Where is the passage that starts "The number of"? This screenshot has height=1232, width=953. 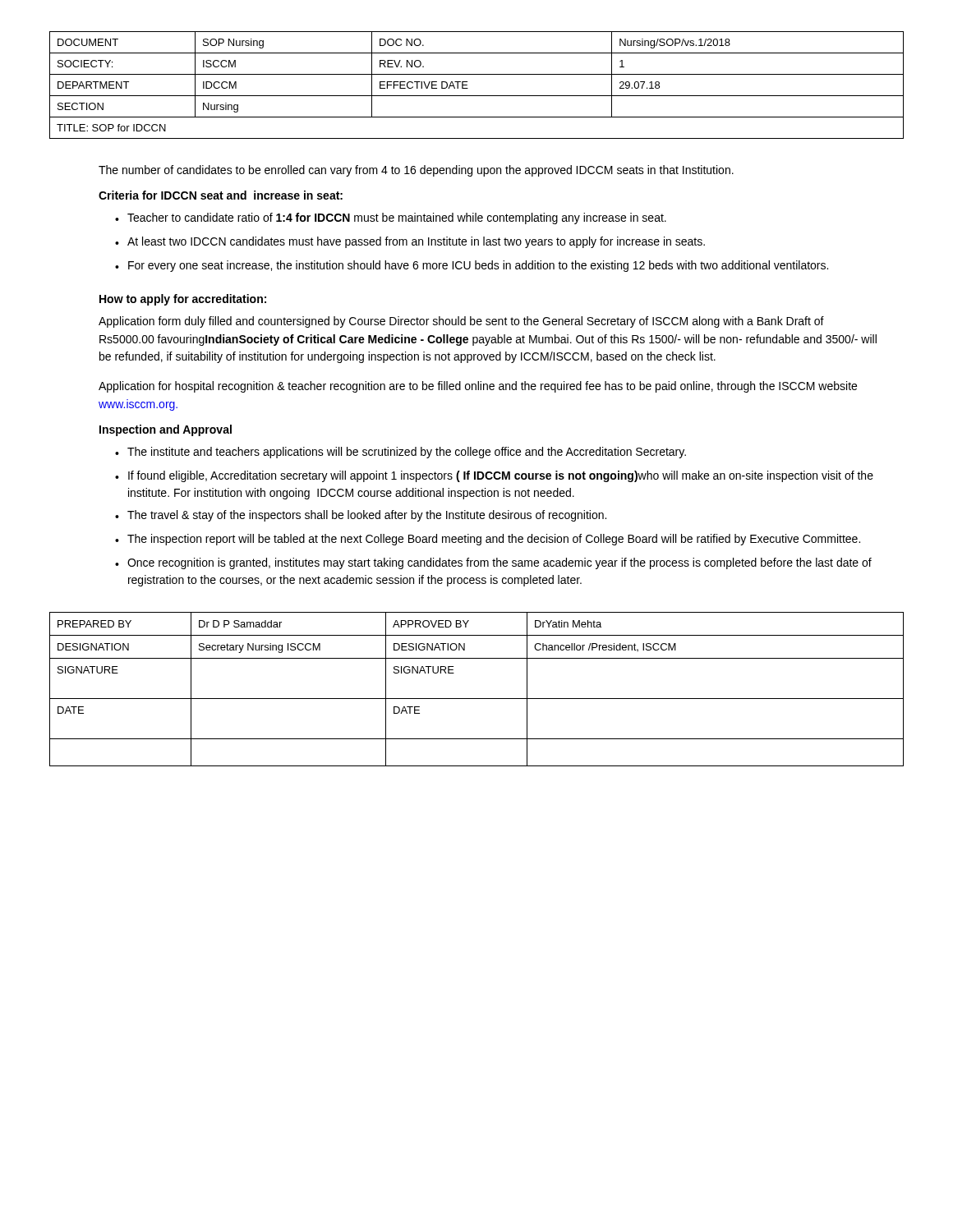click(x=416, y=170)
